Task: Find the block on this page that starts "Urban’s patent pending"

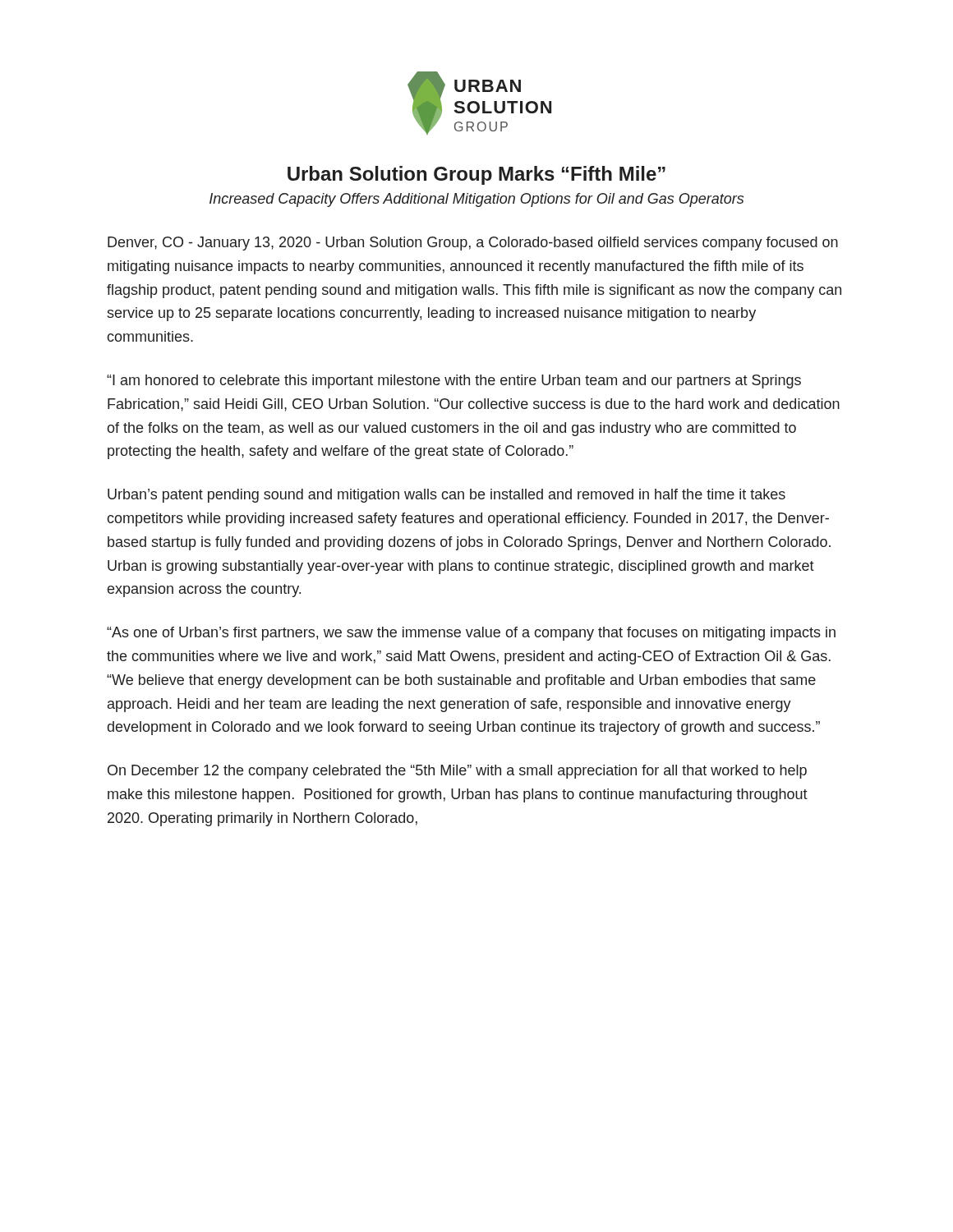Action: pyautogui.click(x=469, y=542)
